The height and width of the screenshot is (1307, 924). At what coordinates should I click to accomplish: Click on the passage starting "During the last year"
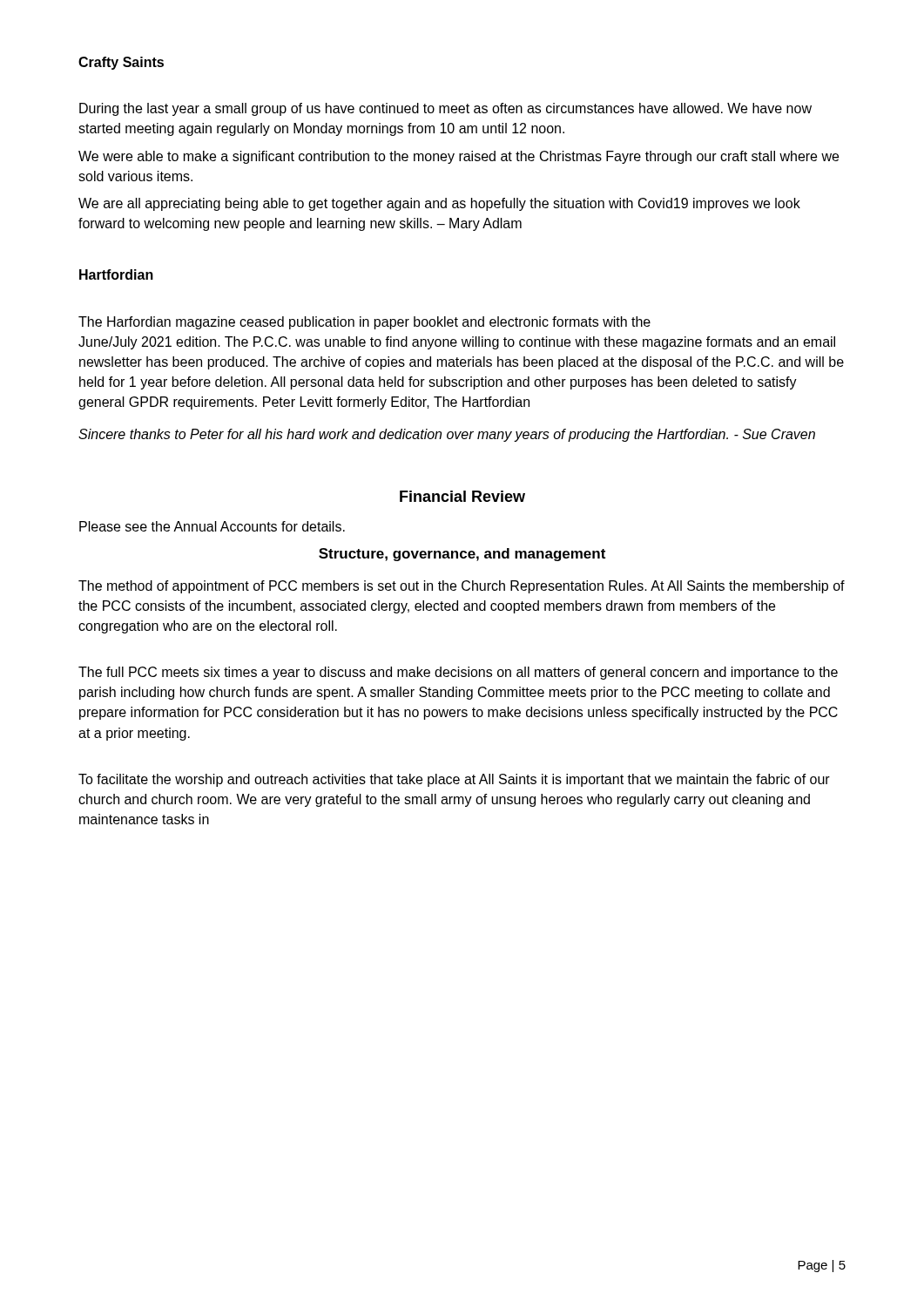coord(462,166)
